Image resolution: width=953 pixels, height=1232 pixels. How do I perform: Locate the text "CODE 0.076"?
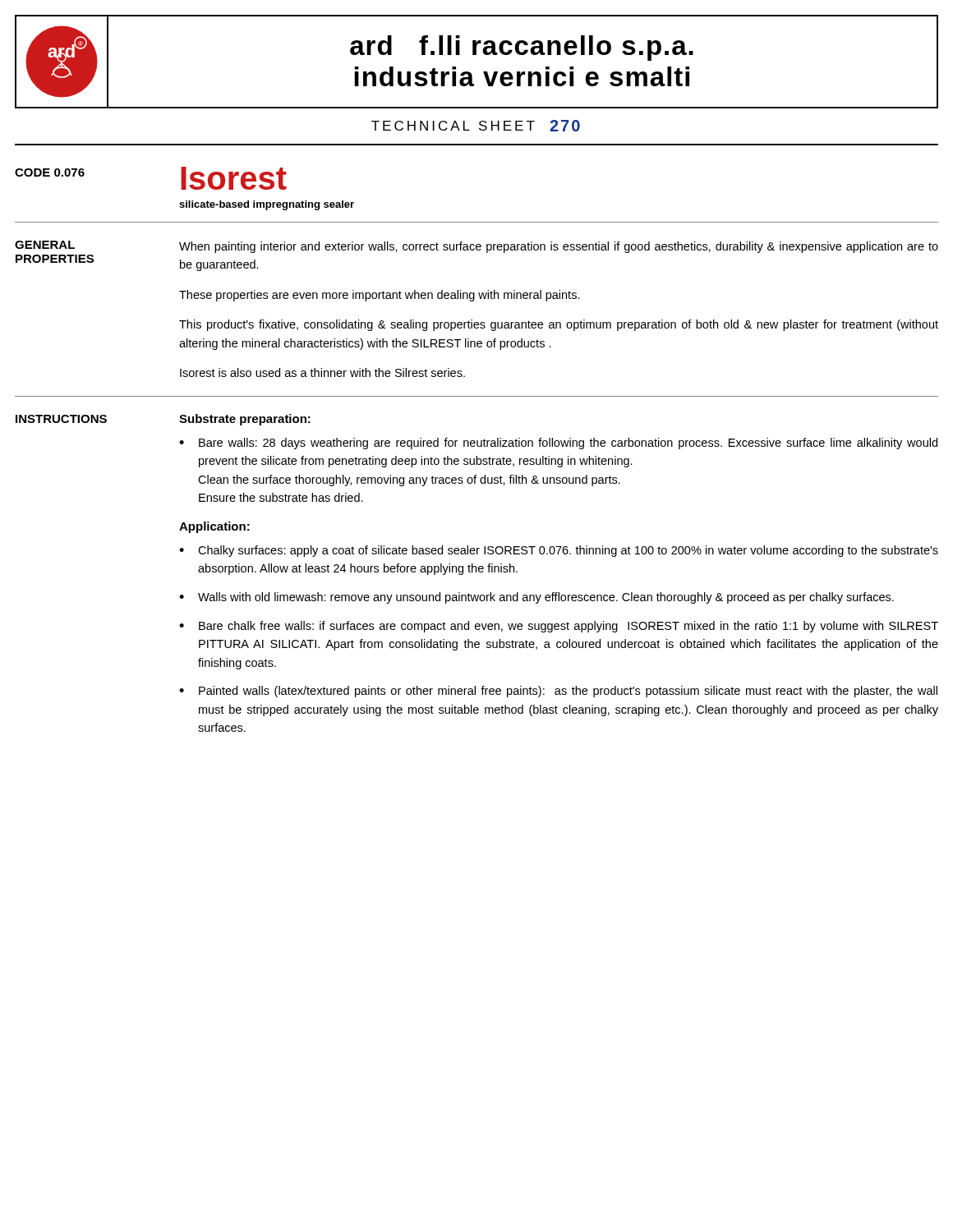click(50, 172)
